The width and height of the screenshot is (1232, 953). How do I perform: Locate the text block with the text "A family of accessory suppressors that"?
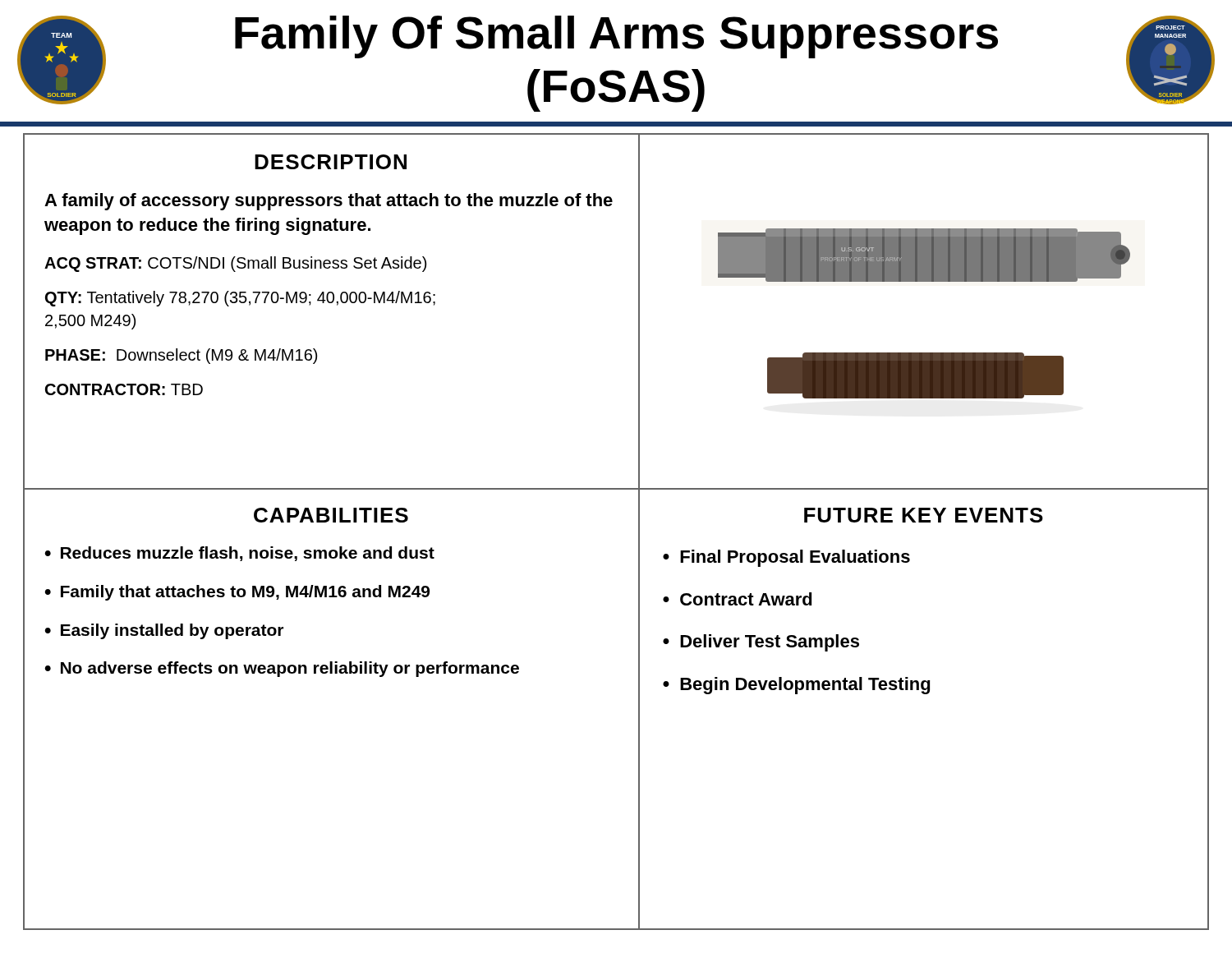coord(329,212)
